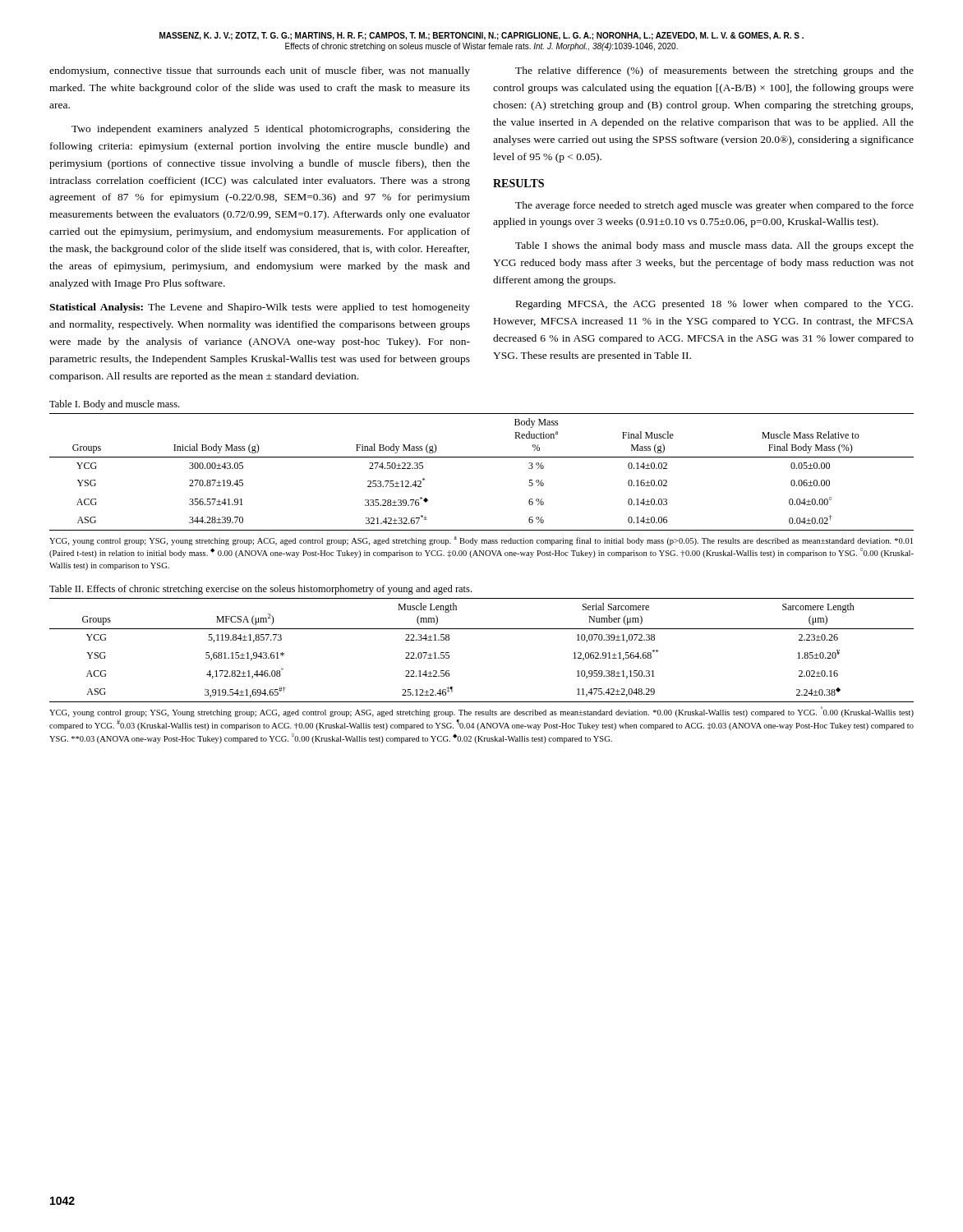This screenshot has width=963, height=1232.
Task: Click on the passage starting "endomysium, connective tissue that surrounds each"
Action: coord(260,88)
